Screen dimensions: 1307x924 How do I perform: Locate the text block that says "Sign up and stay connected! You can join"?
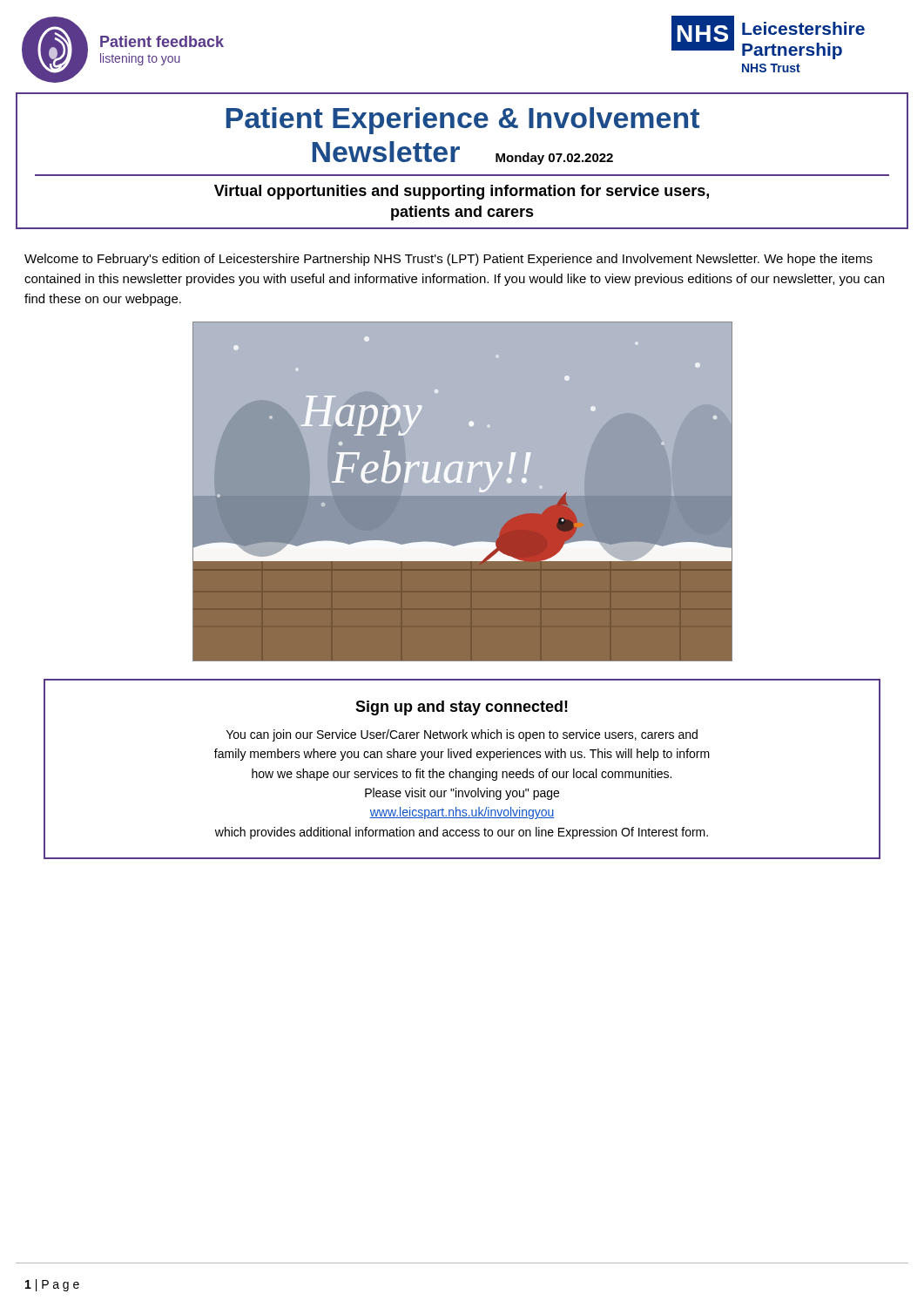click(x=462, y=770)
